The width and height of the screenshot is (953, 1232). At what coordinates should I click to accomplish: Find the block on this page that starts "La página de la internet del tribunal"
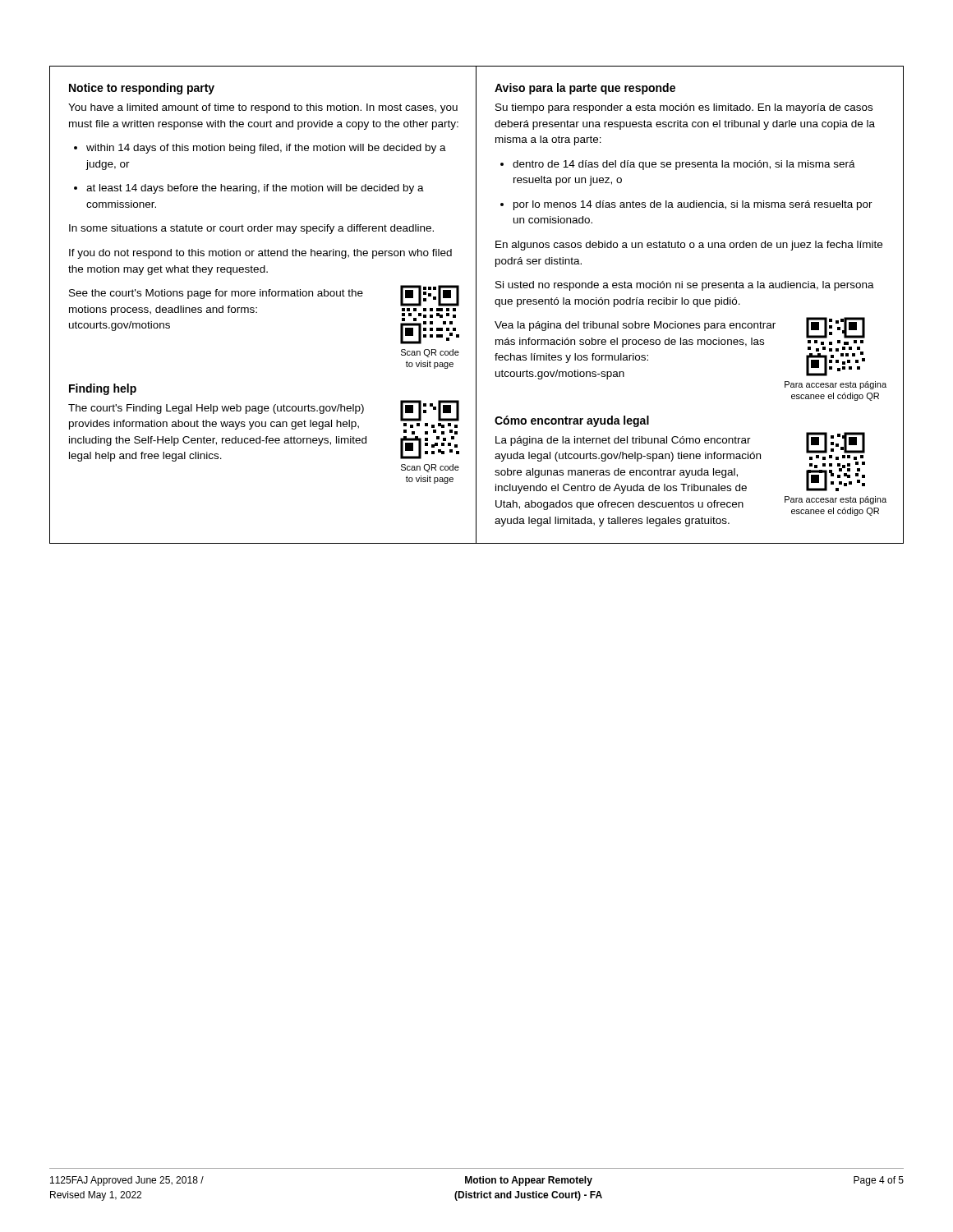point(691,480)
